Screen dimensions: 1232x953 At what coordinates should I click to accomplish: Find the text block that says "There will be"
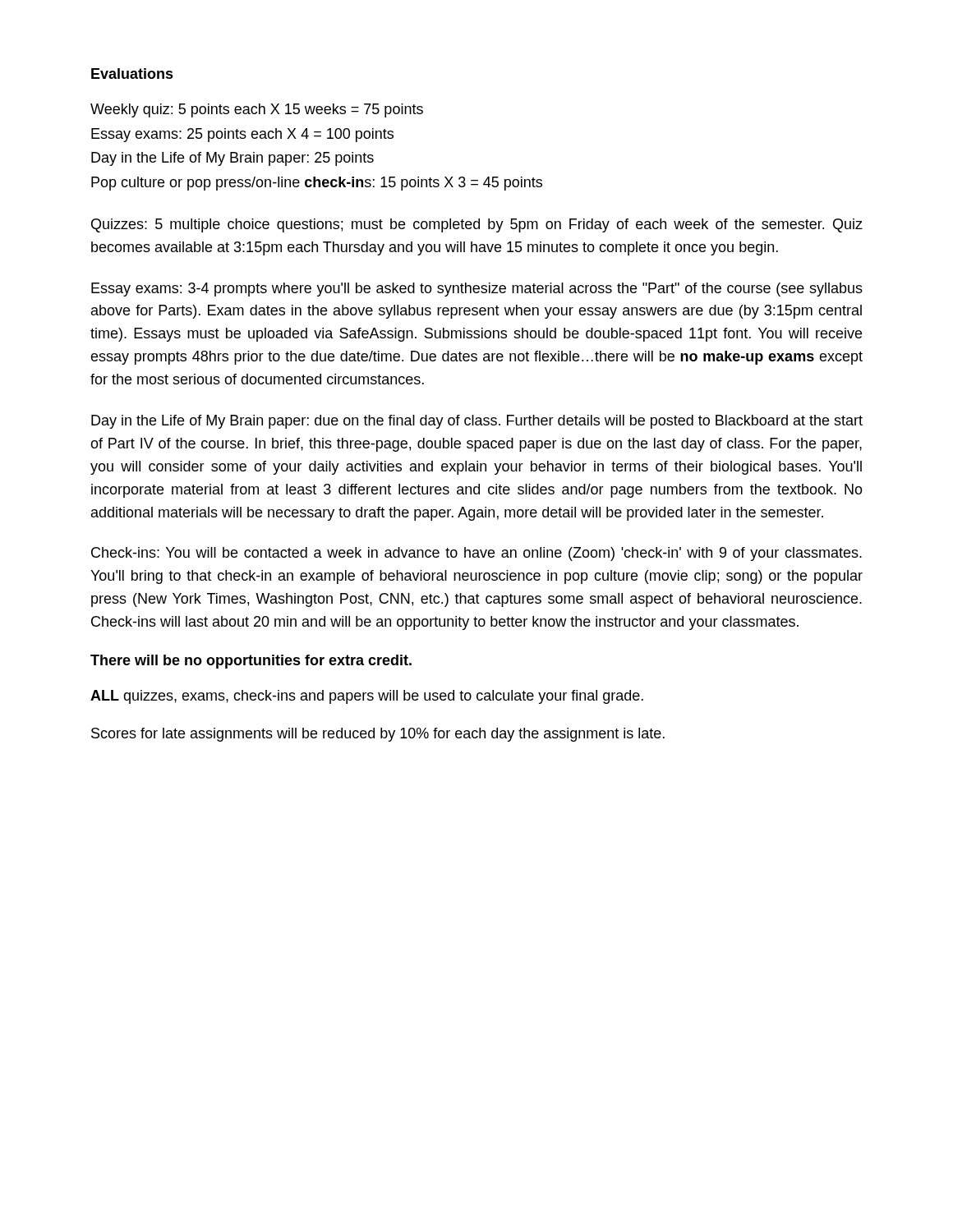pyautogui.click(x=251, y=660)
